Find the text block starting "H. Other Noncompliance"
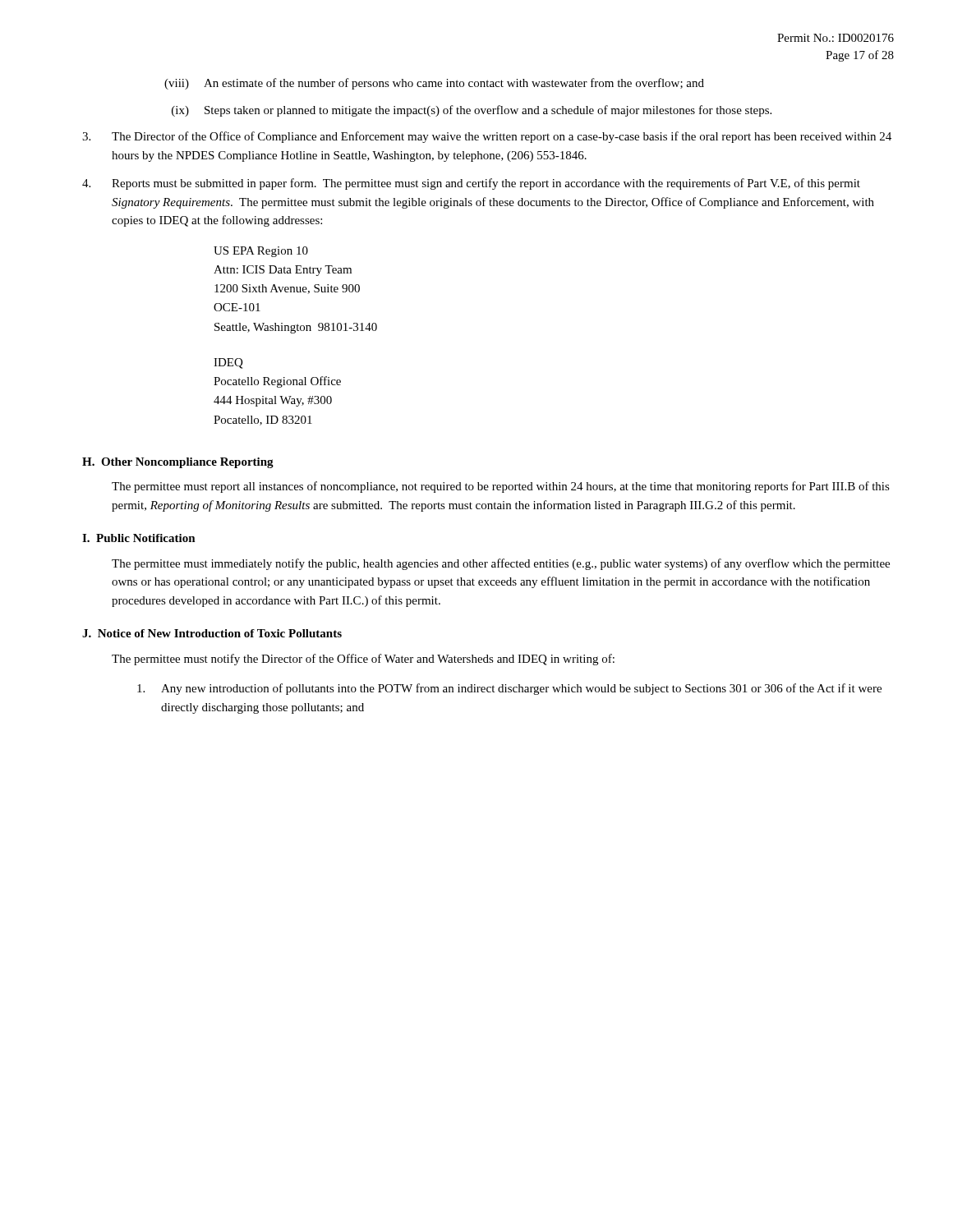The height and width of the screenshot is (1232, 953). 178,461
